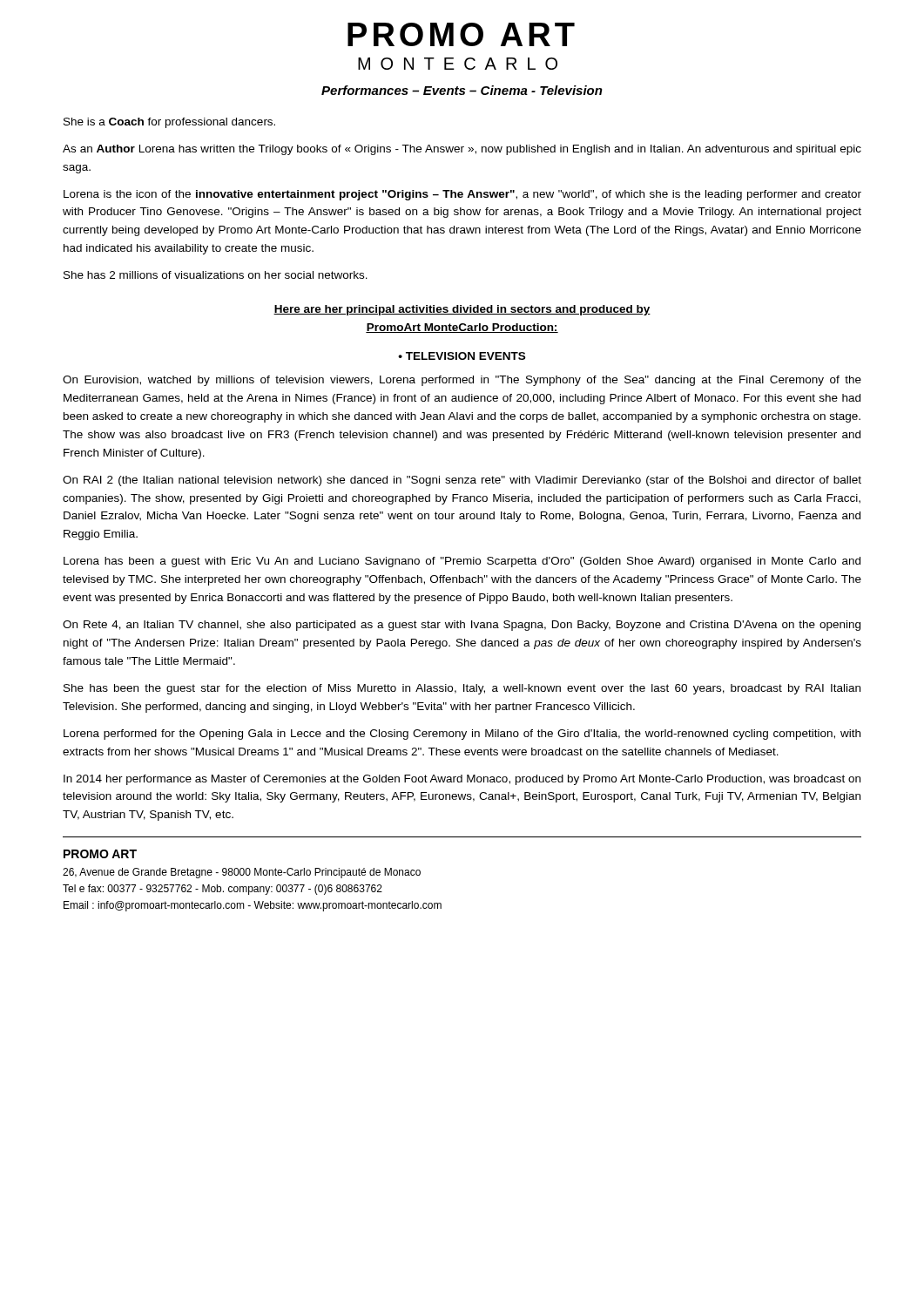
Task: Locate the passage starting "Performances – Events – Cinema -"
Action: [462, 90]
